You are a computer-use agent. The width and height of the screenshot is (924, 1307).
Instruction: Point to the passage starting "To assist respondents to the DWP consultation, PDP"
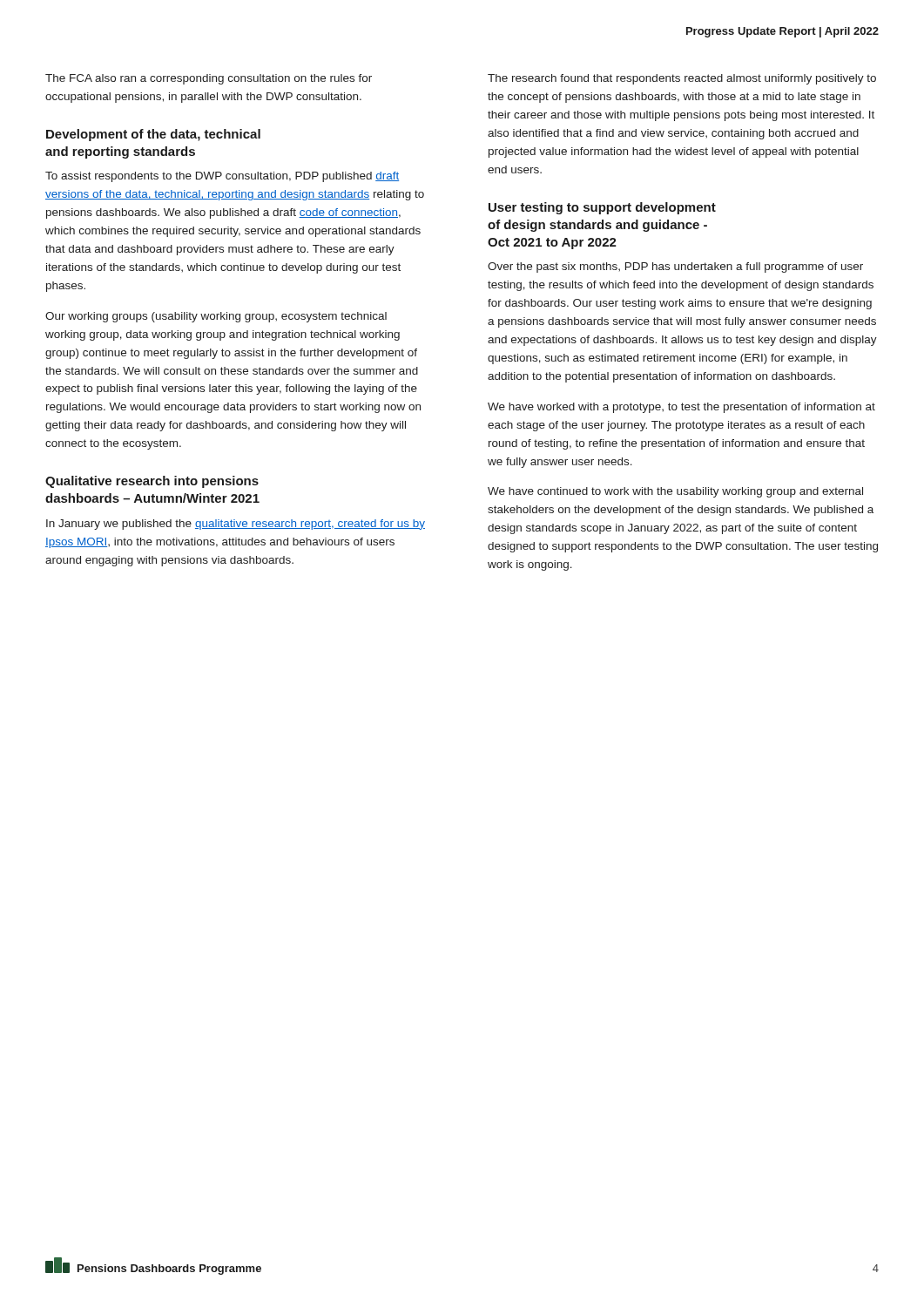(235, 231)
